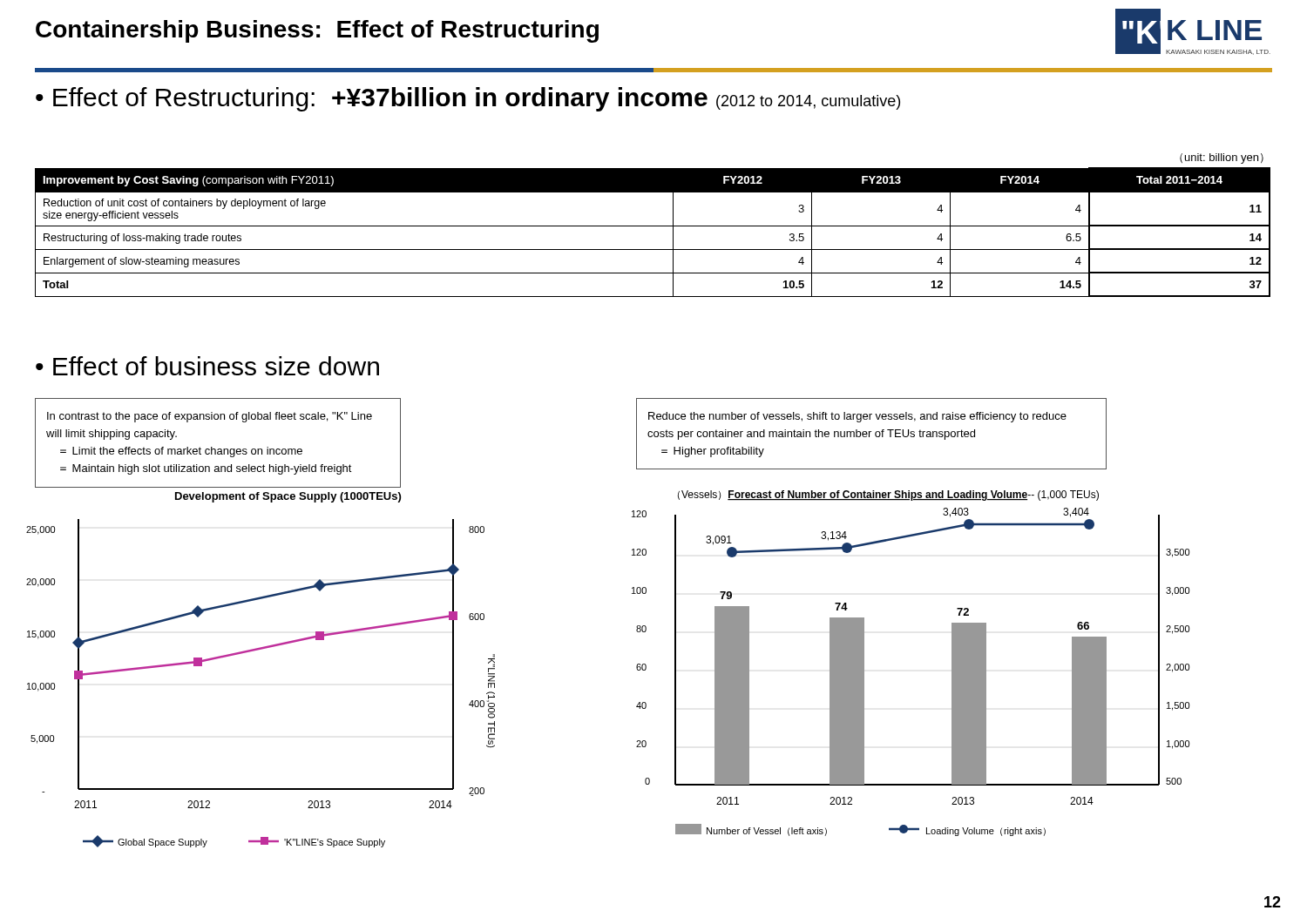The image size is (1307, 924).
Task: Locate the block of text that opens with "In contrast to the"
Action: 209,442
